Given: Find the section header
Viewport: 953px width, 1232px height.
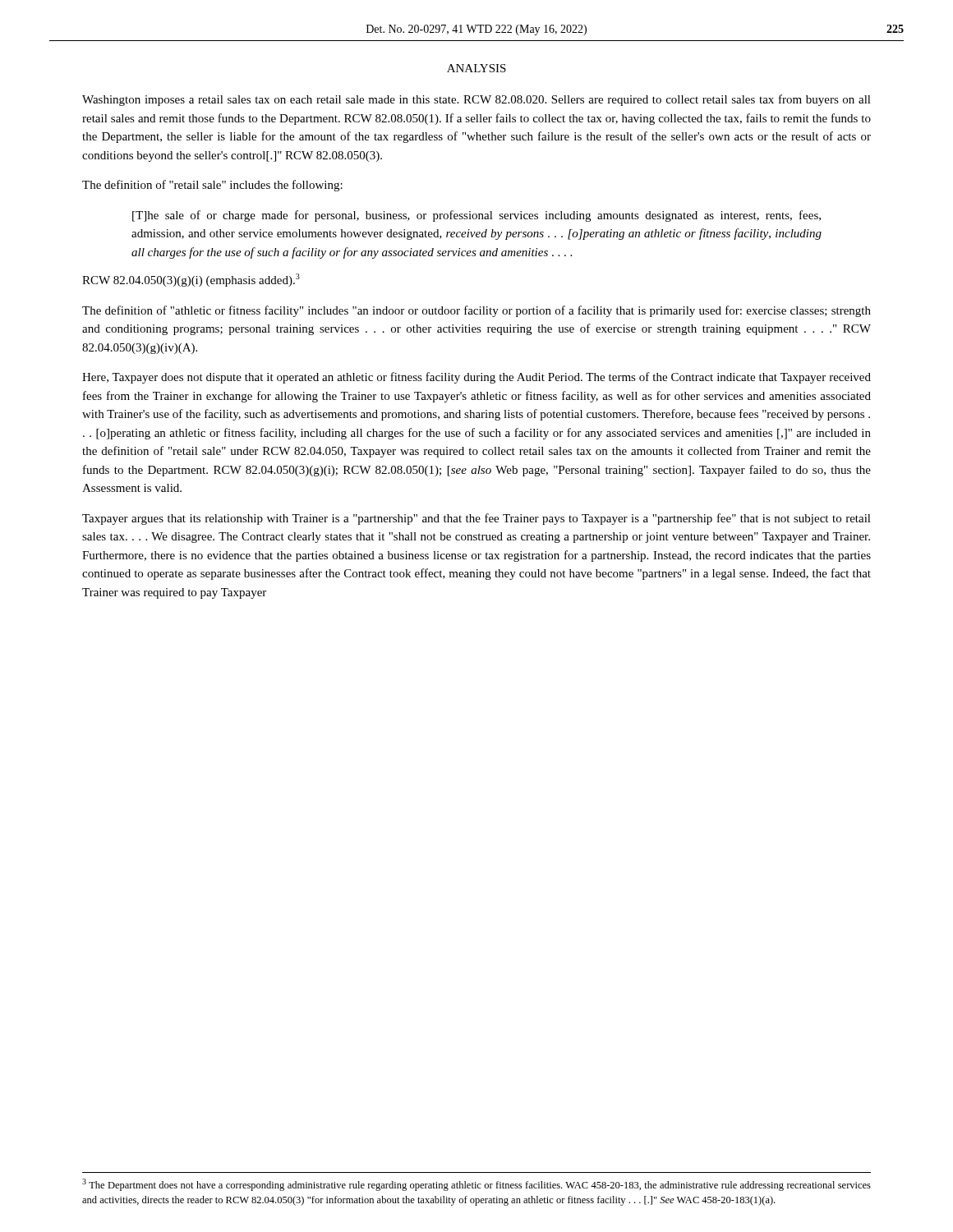Looking at the screenshot, I should [476, 68].
